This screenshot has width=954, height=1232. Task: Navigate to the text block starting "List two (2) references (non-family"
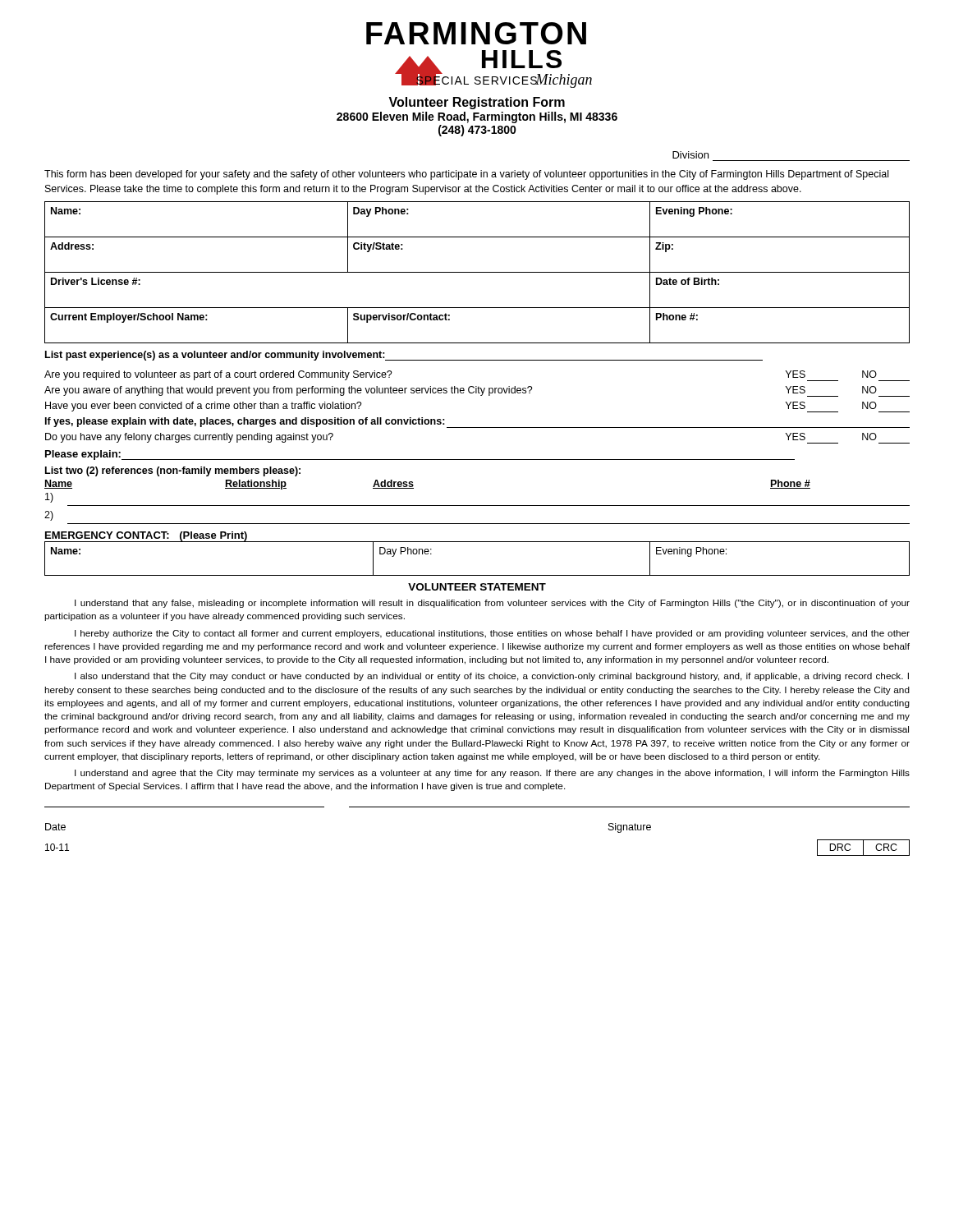click(x=173, y=471)
